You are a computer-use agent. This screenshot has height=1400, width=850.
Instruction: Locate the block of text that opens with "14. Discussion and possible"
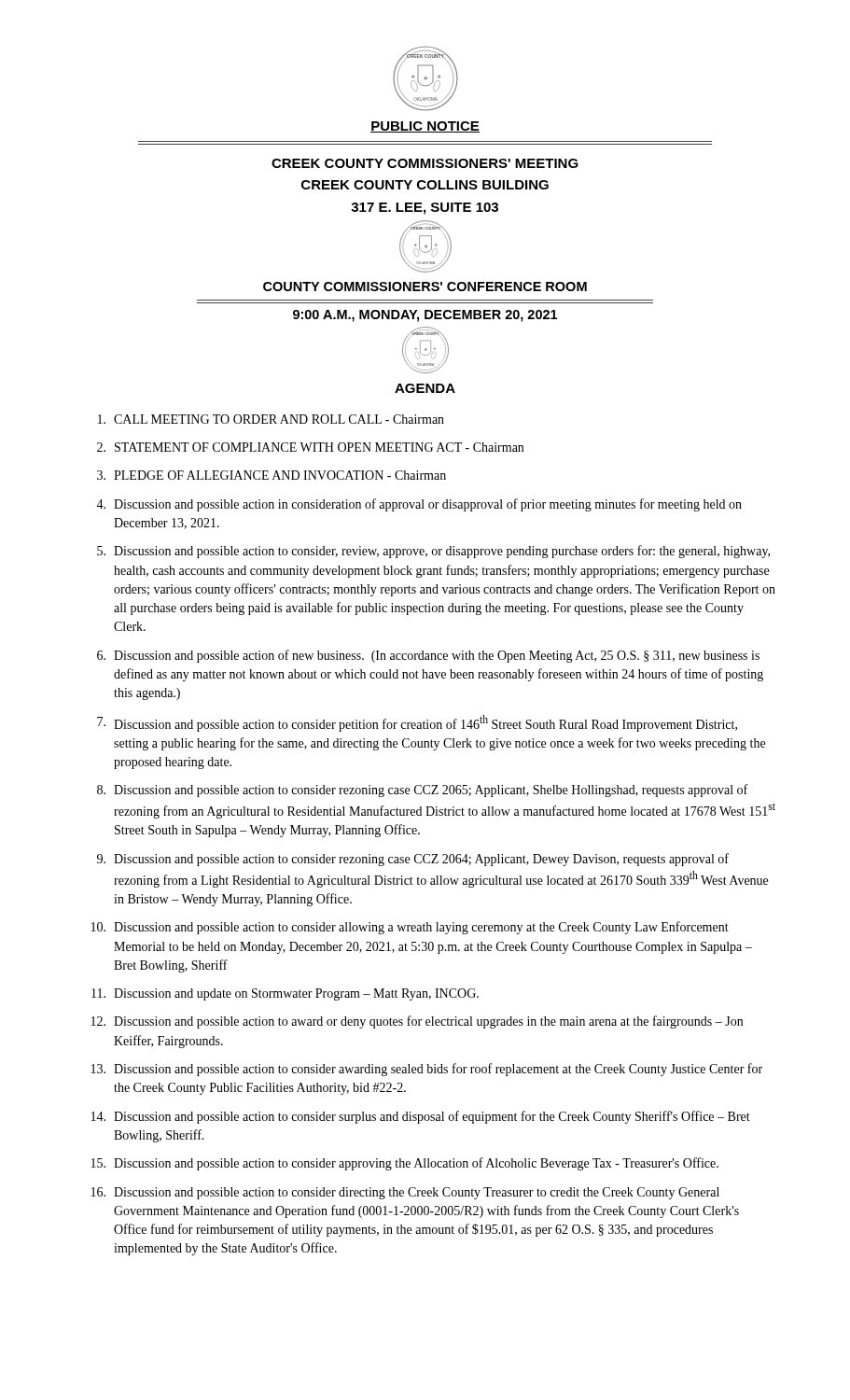tap(425, 1126)
